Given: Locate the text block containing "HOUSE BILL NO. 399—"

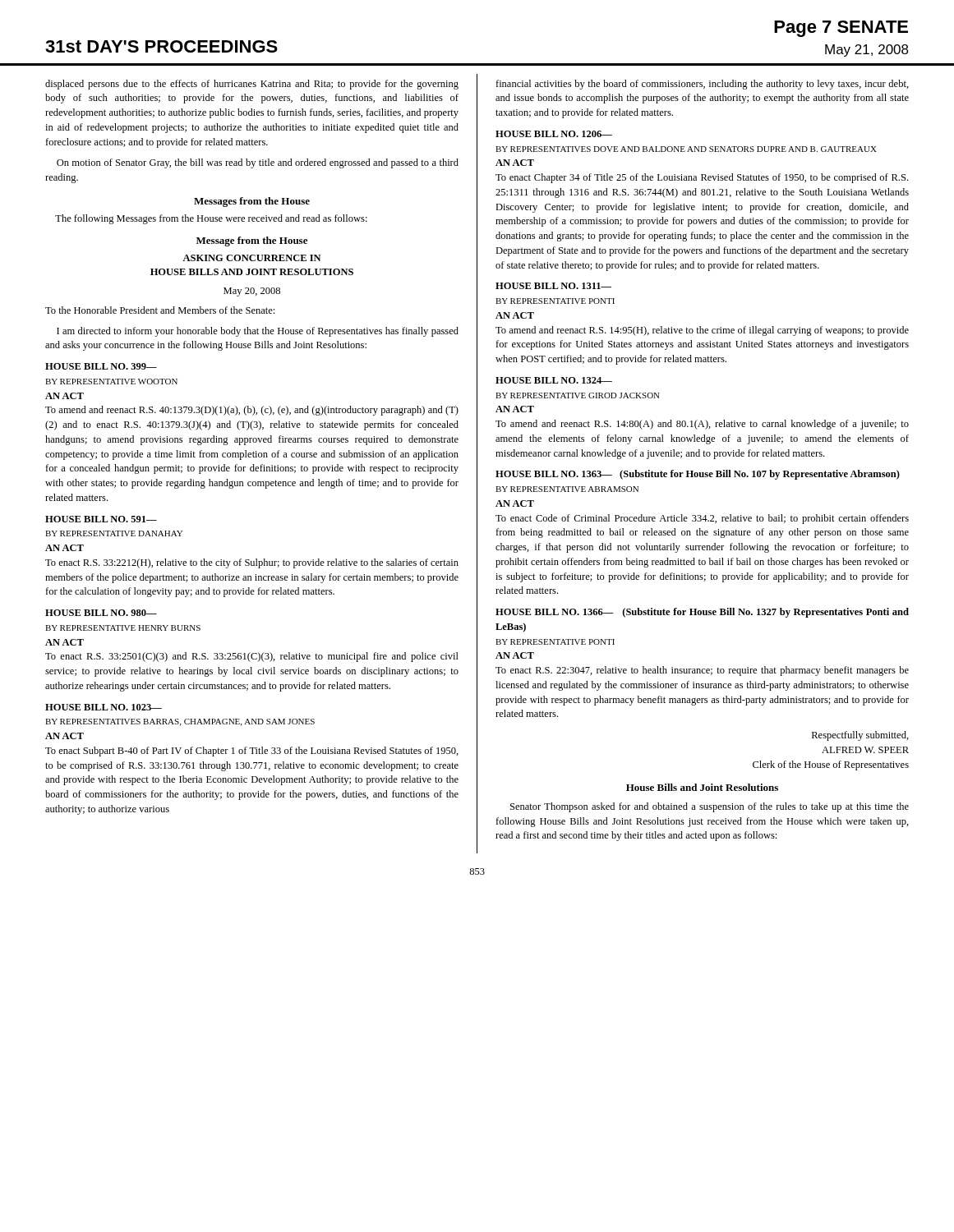Looking at the screenshot, I should click(252, 432).
